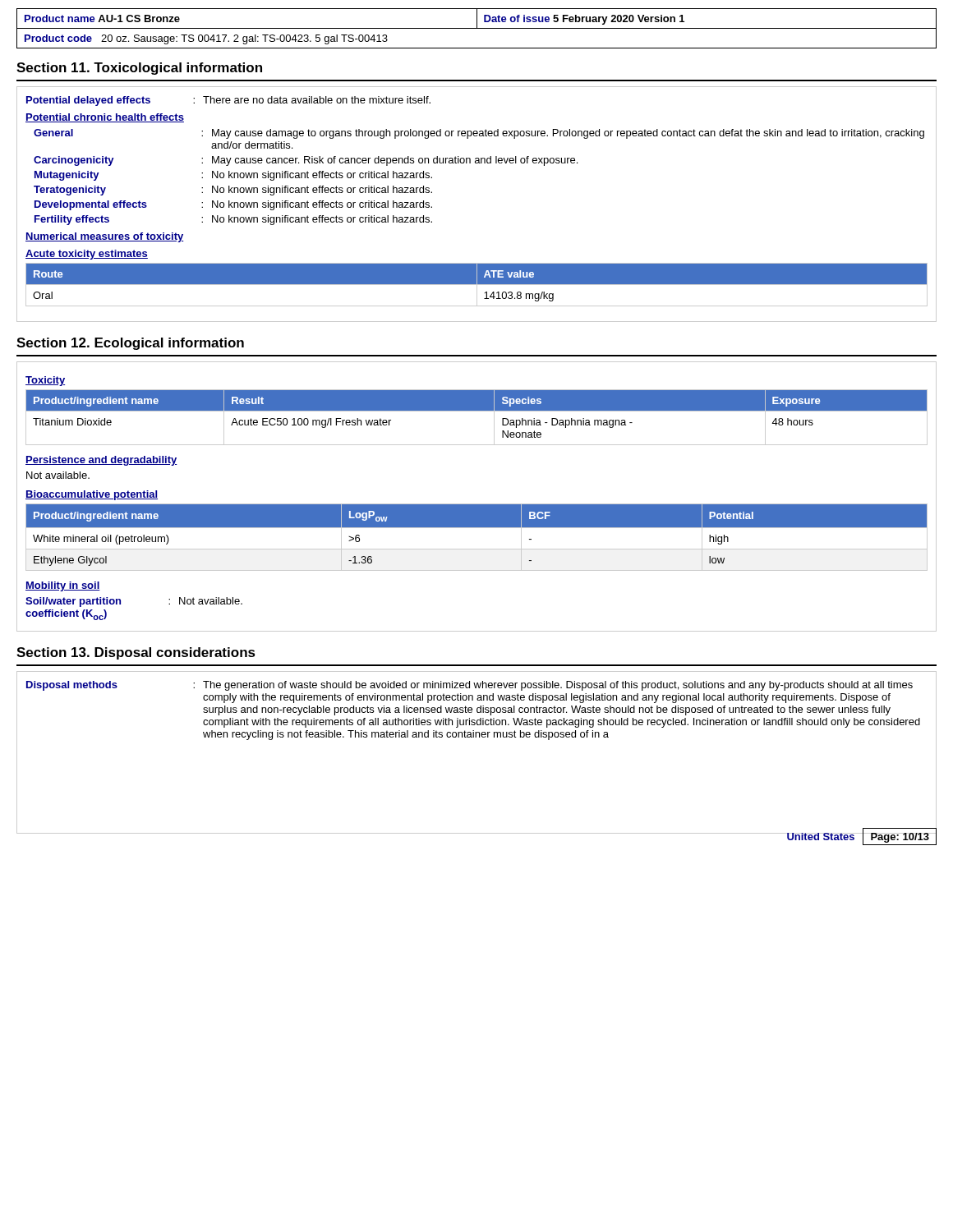Click on the text block containing "Teratogenicity : No known significant effects"
The image size is (953, 1232).
(233, 191)
